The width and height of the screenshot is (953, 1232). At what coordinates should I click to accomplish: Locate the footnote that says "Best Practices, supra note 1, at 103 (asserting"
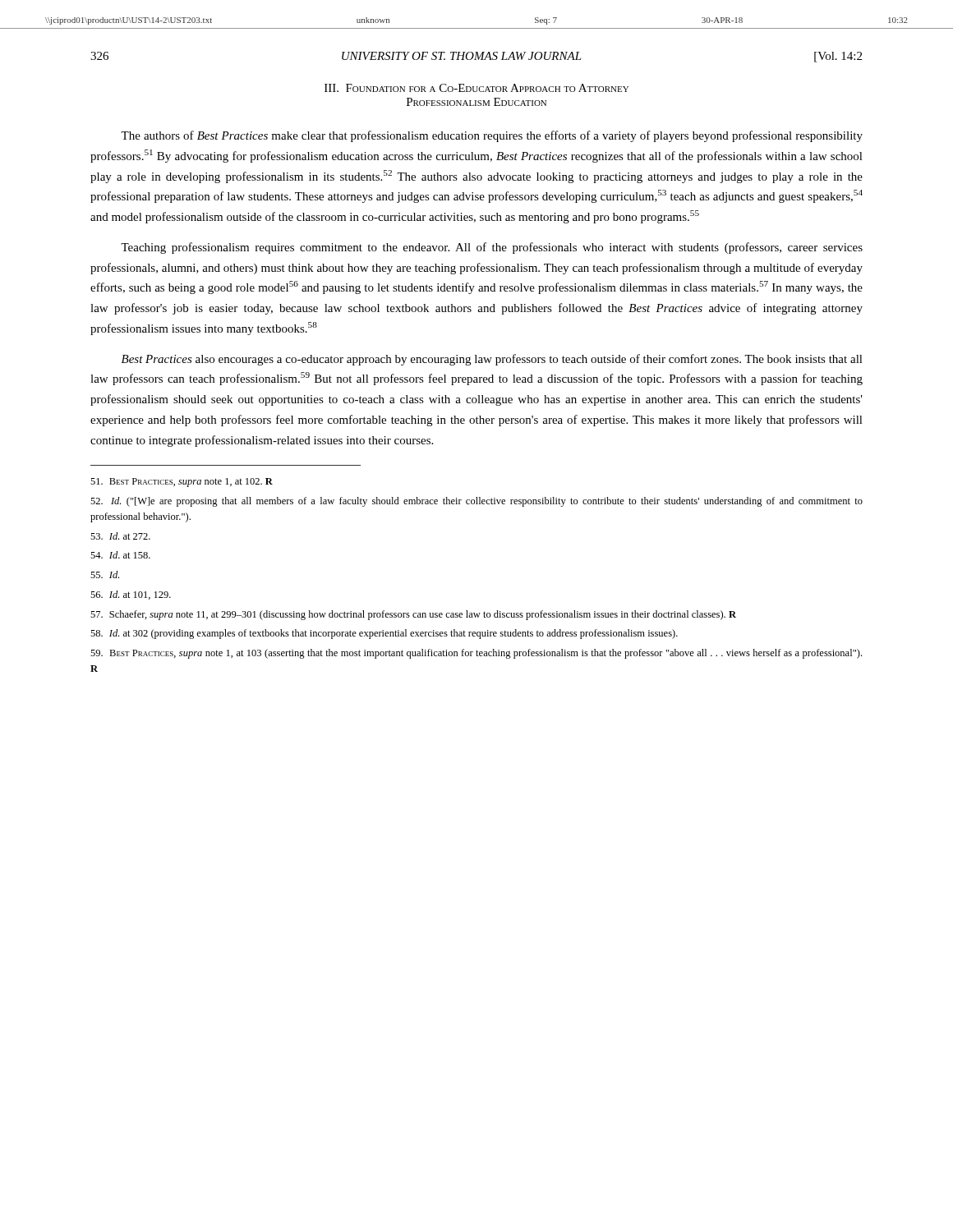(476, 661)
